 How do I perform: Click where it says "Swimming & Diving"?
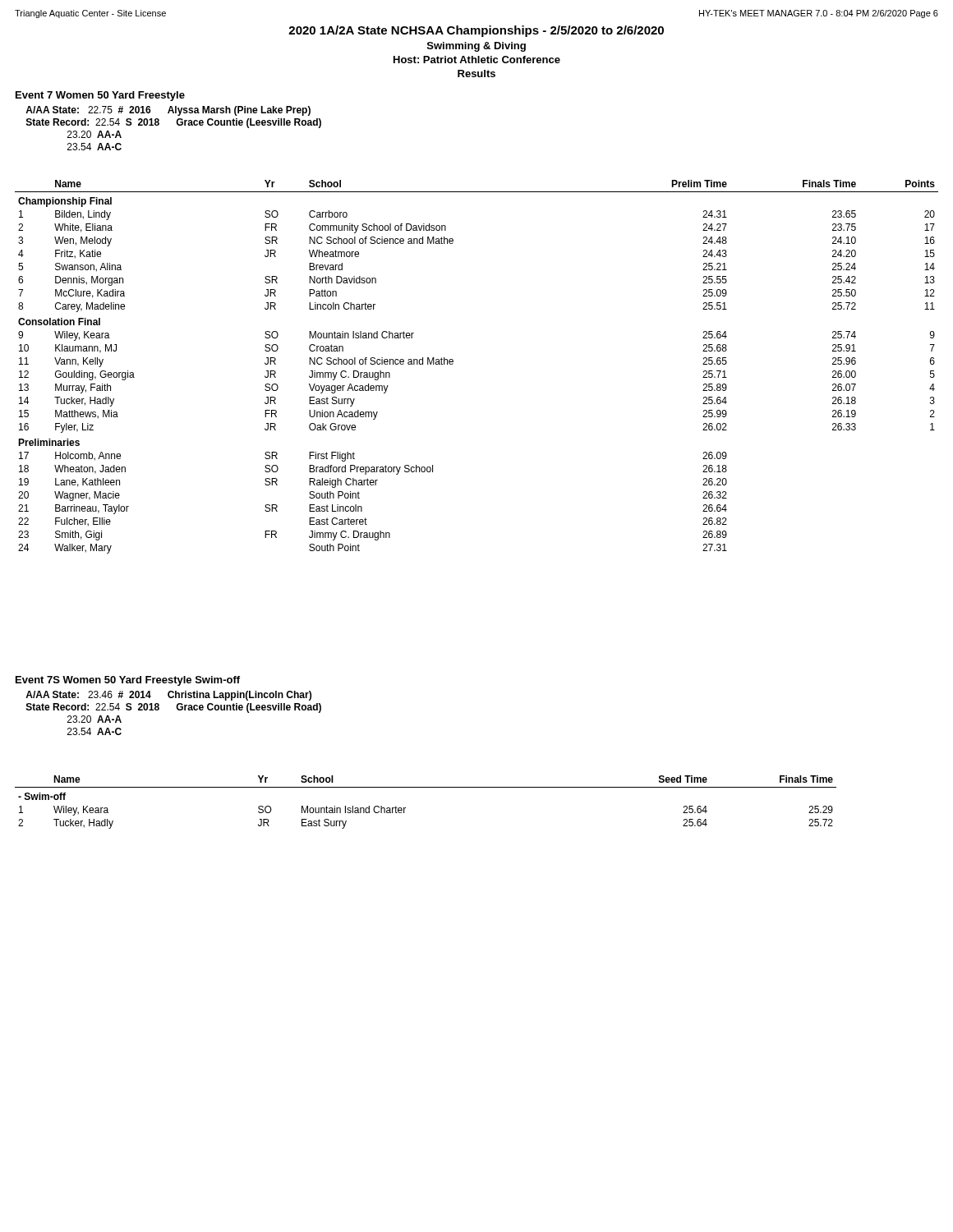coord(476,46)
